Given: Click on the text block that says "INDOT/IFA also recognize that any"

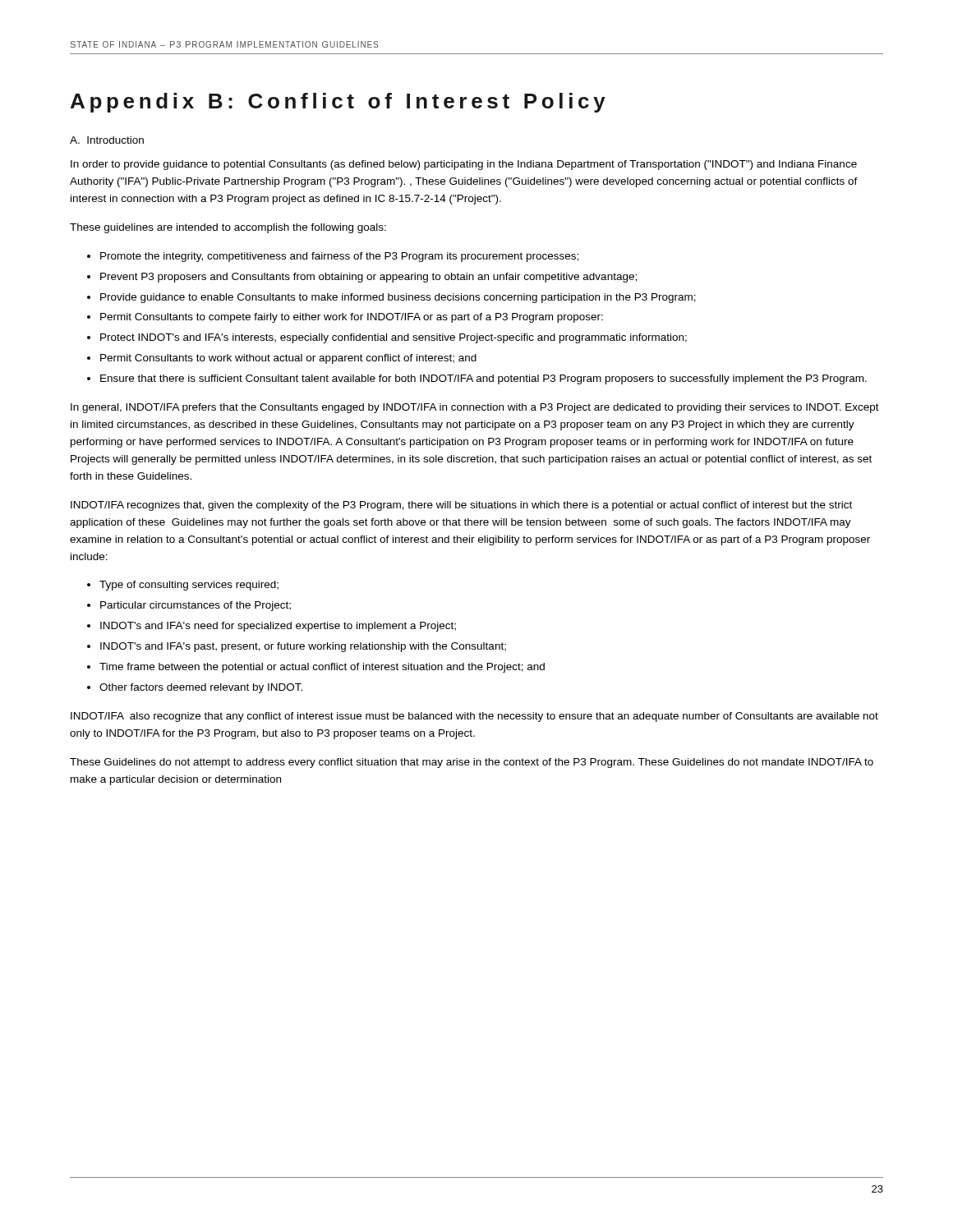Looking at the screenshot, I should (x=474, y=724).
